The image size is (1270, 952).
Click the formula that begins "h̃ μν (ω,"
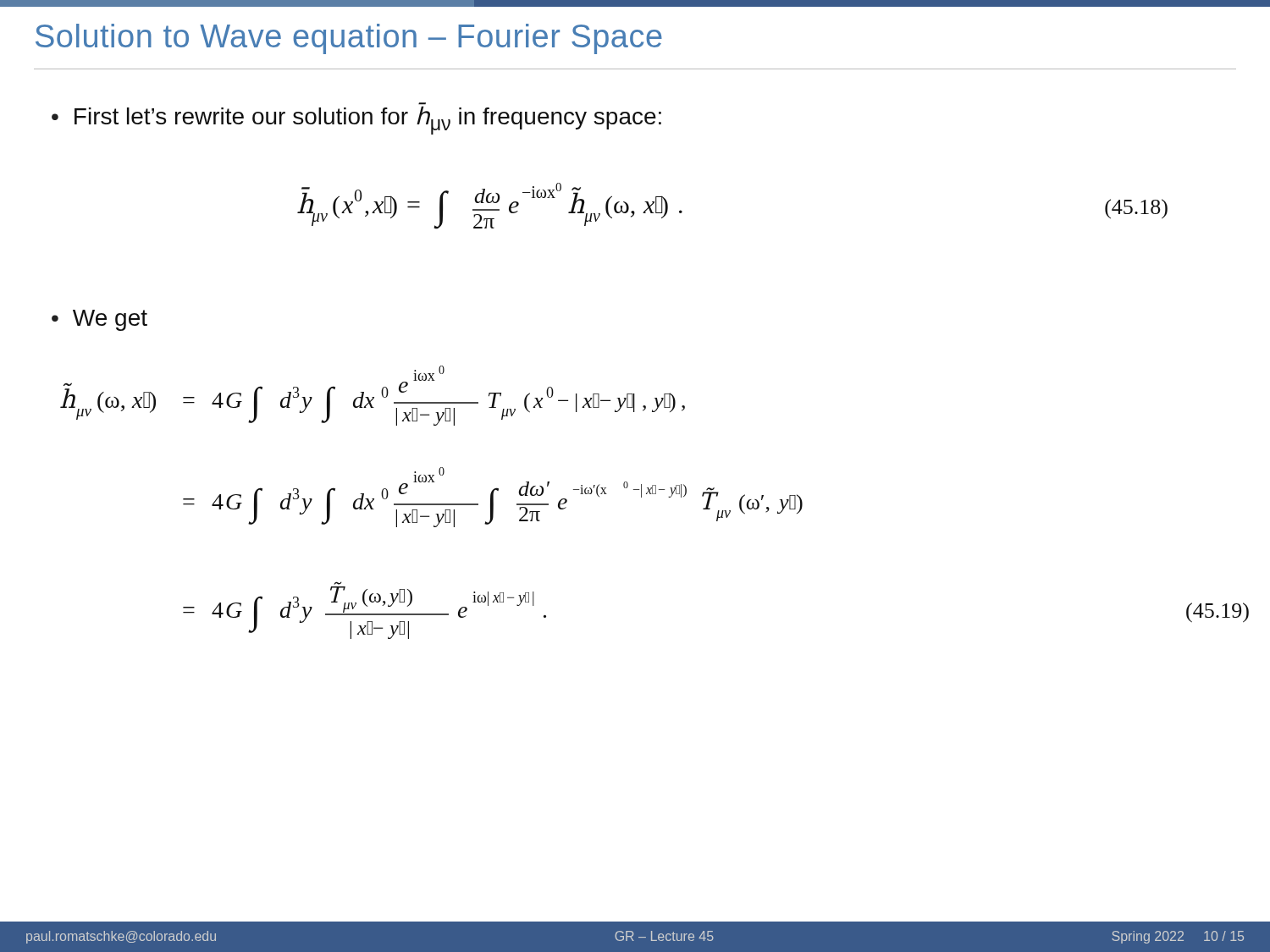tap(373, 396)
